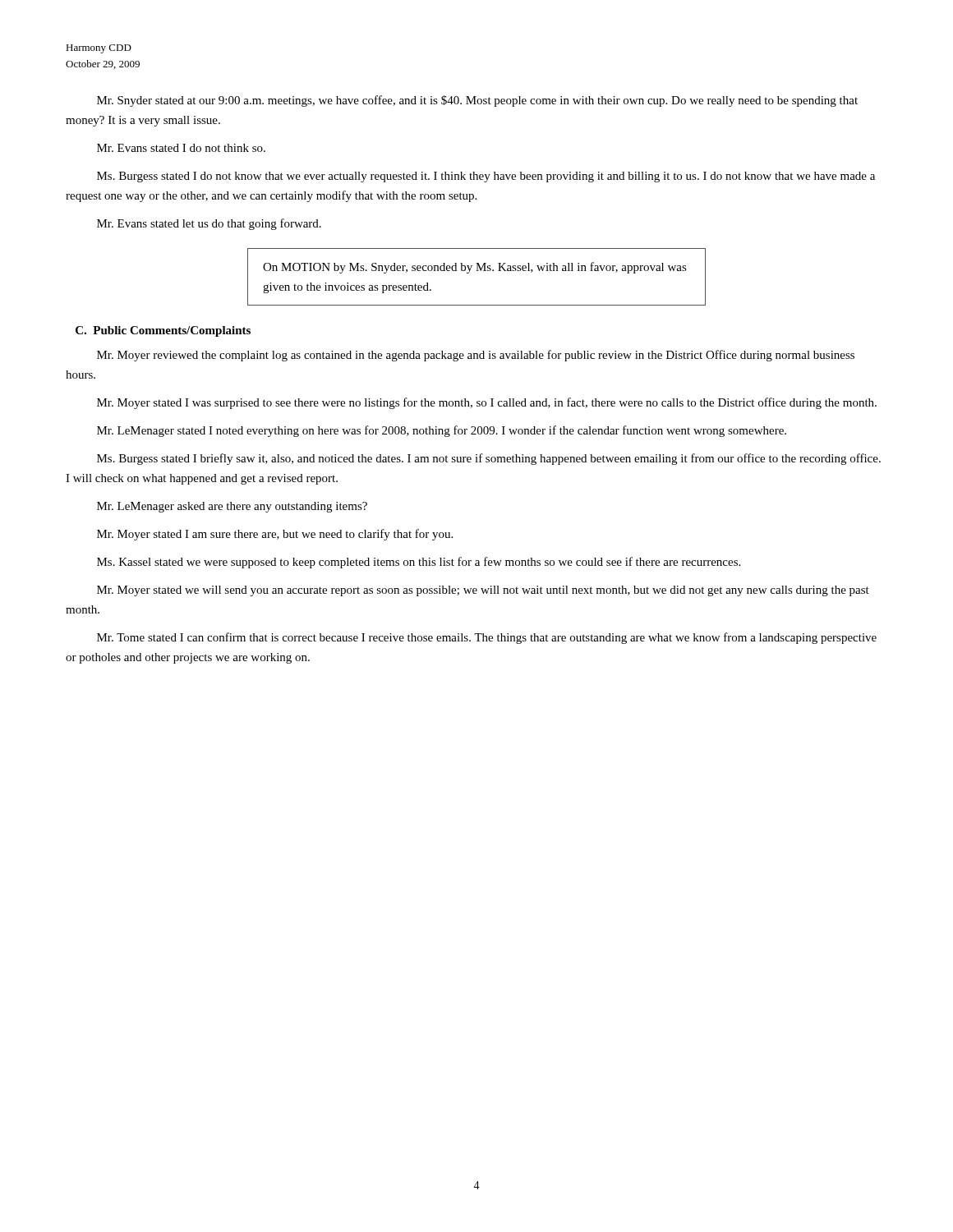The height and width of the screenshot is (1232, 953).
Task: Find the text block that says "Ms. Burgess stated I do not"
Action: [470, 186]
